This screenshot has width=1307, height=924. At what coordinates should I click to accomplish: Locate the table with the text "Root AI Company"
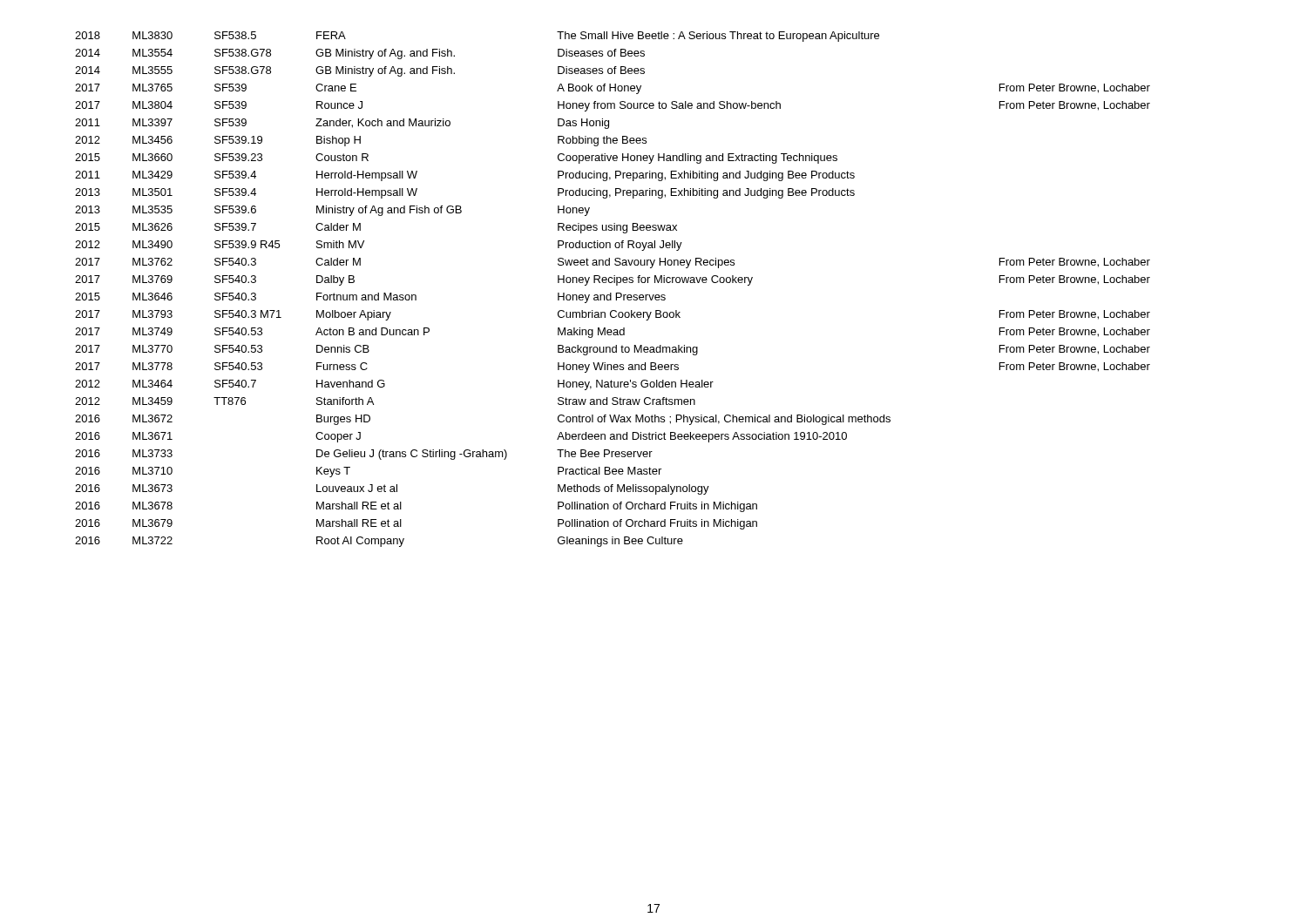[x=662, y=287]
